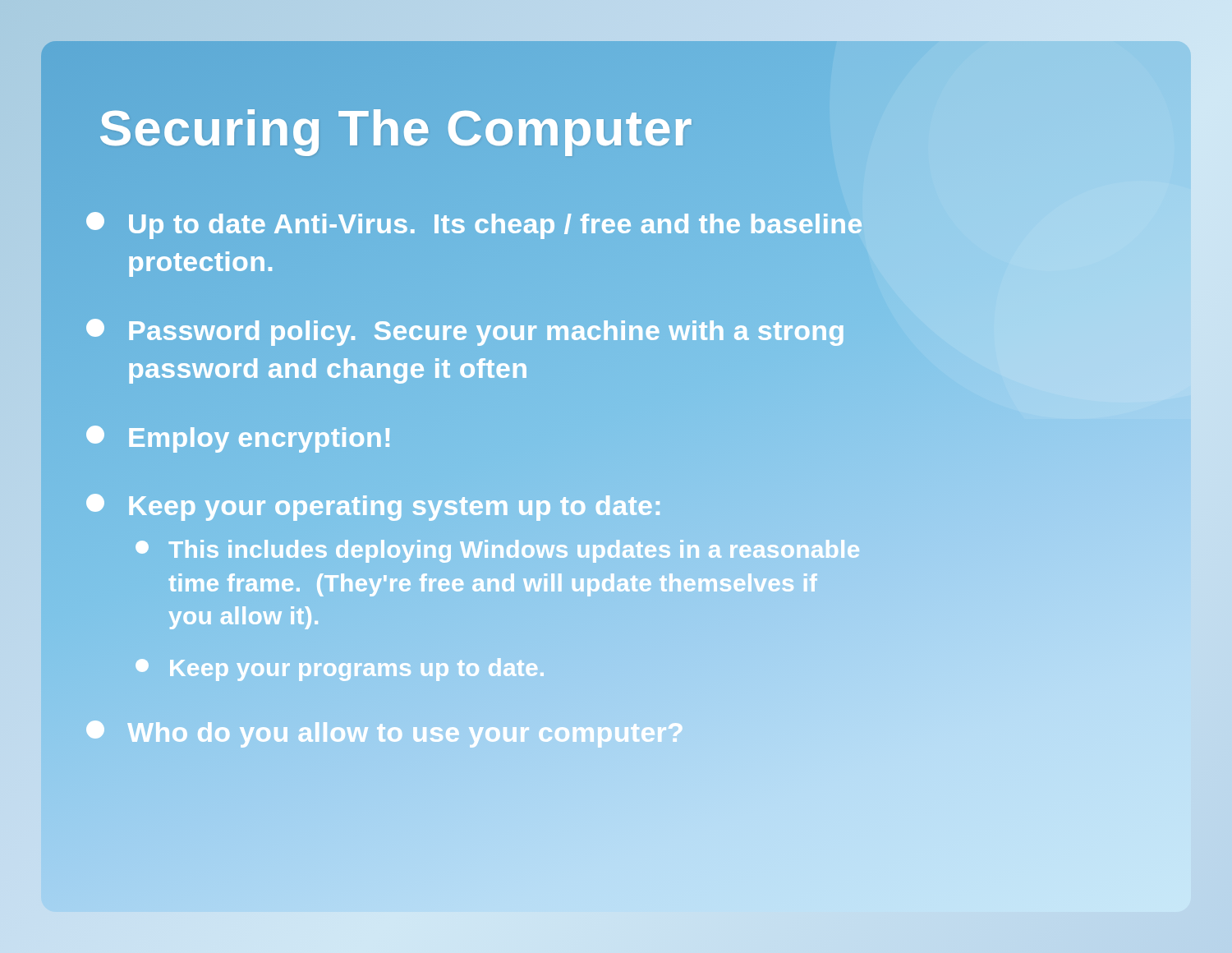Viewport: 1232px width, 953px height.
Task: Where does it say "Employ encryption!"?
Action: point(239,437)
